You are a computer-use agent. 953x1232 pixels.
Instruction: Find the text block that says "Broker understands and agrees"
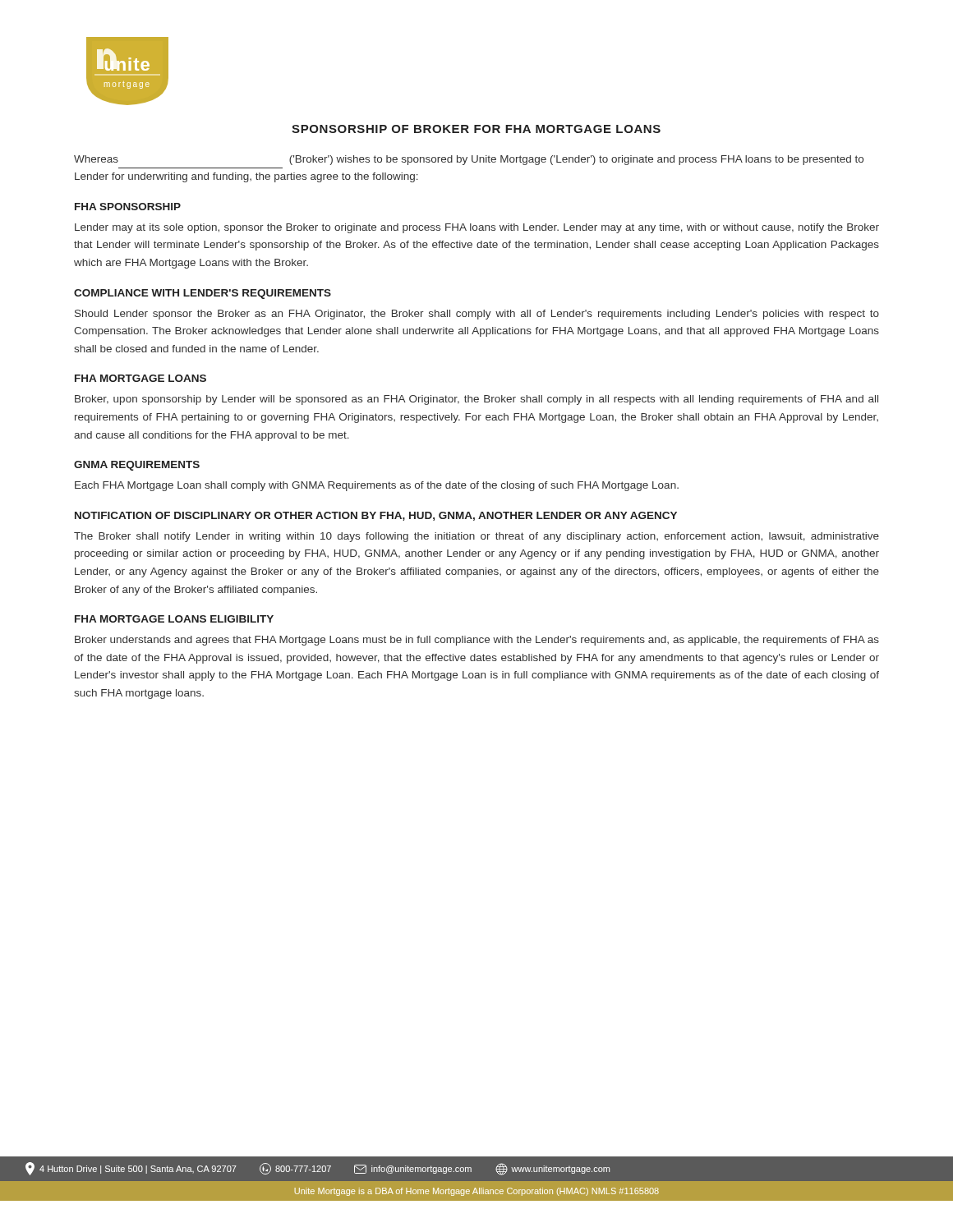476,666
